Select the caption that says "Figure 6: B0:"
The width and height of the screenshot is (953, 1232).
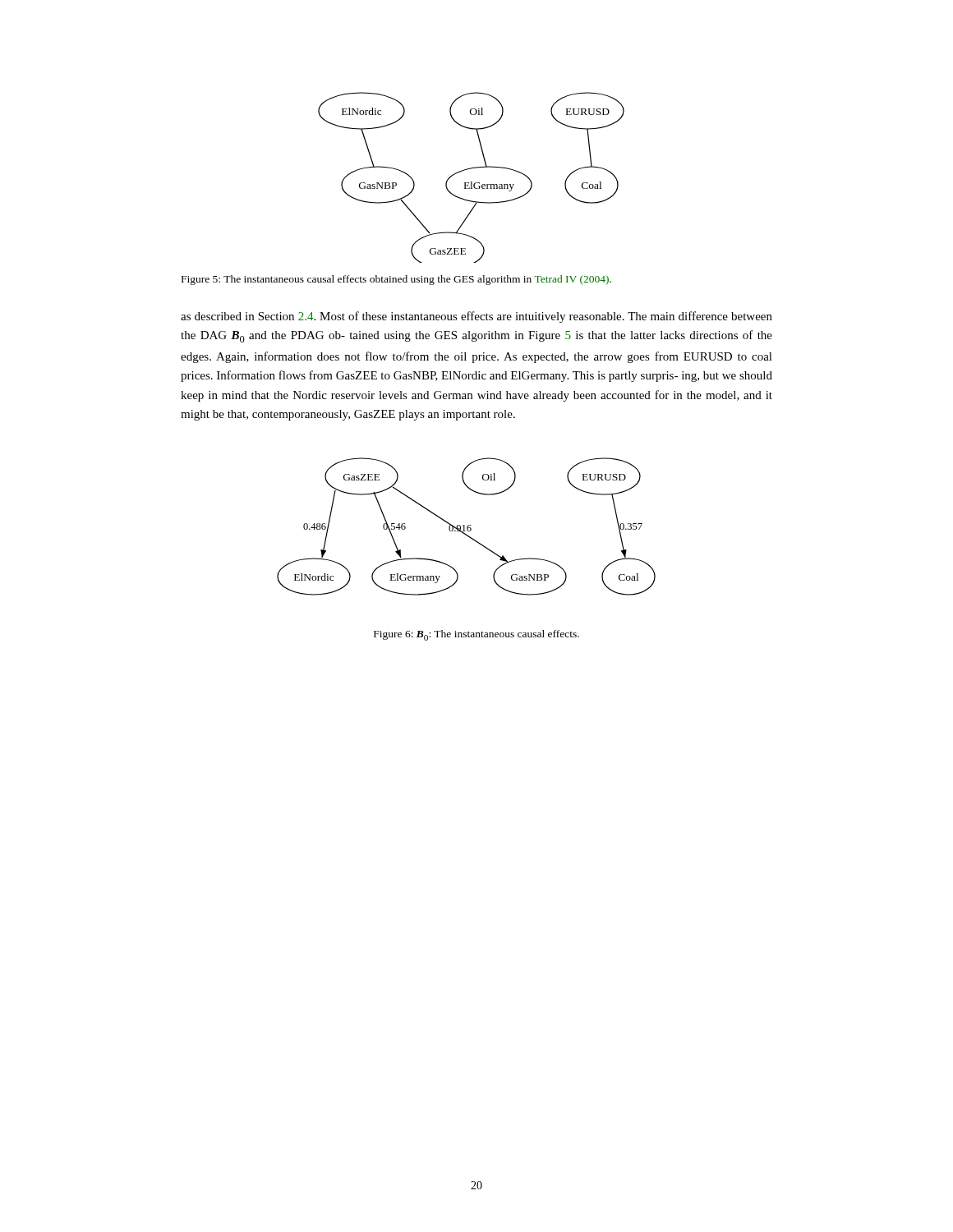(476, 635)
